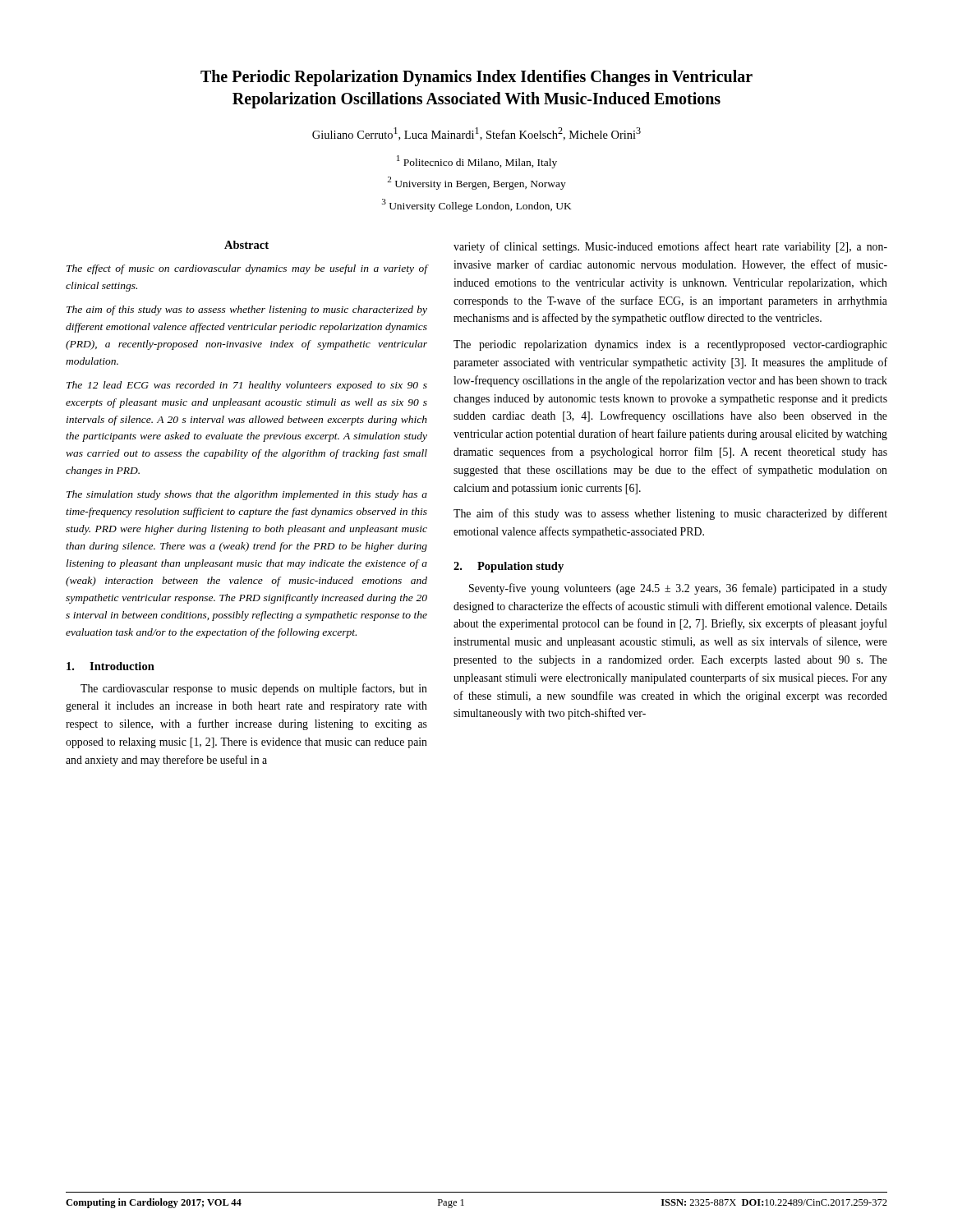Click on the passage starting "The effect of music on cardiovascular"

246,451
